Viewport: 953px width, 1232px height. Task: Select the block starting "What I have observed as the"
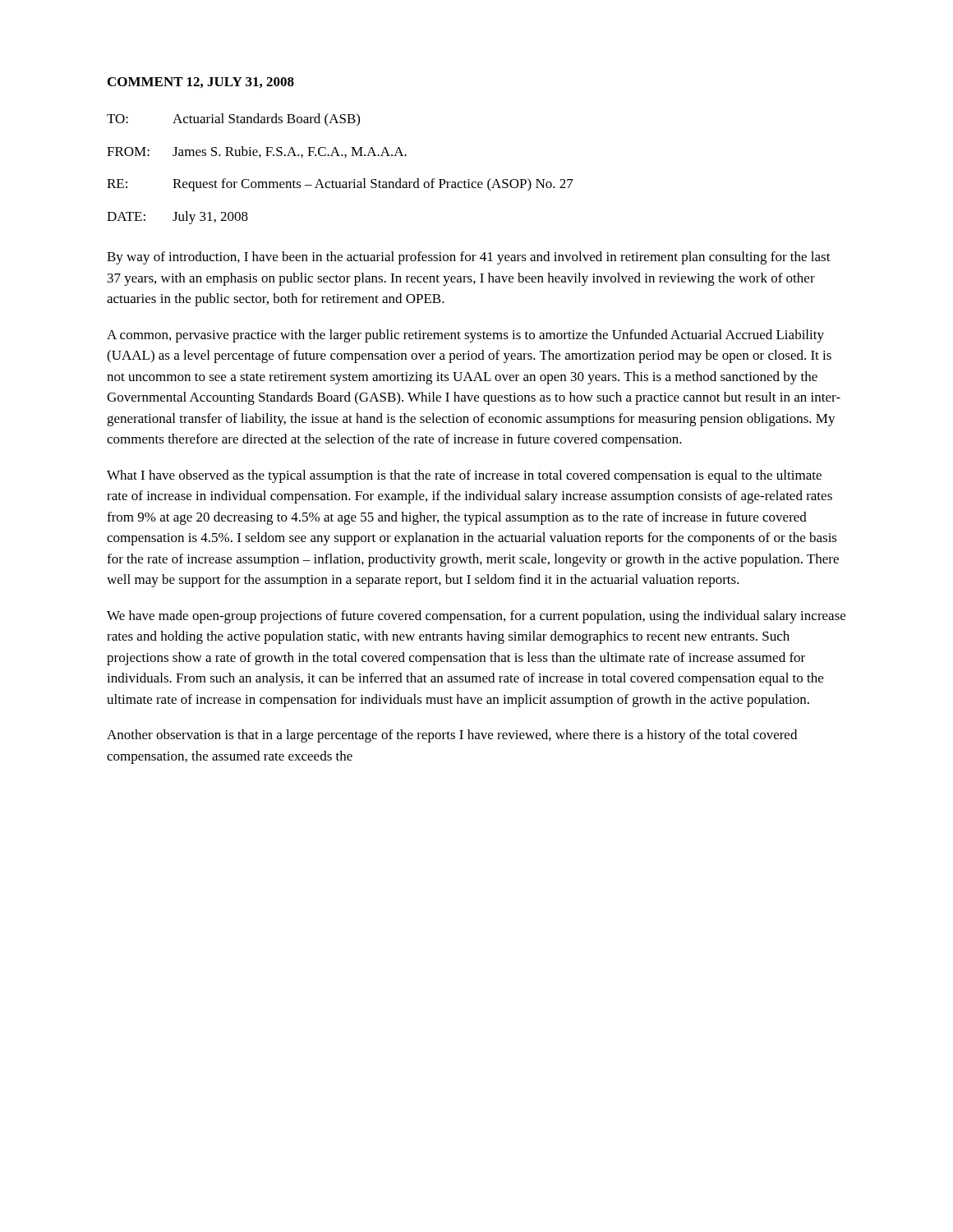473,527
